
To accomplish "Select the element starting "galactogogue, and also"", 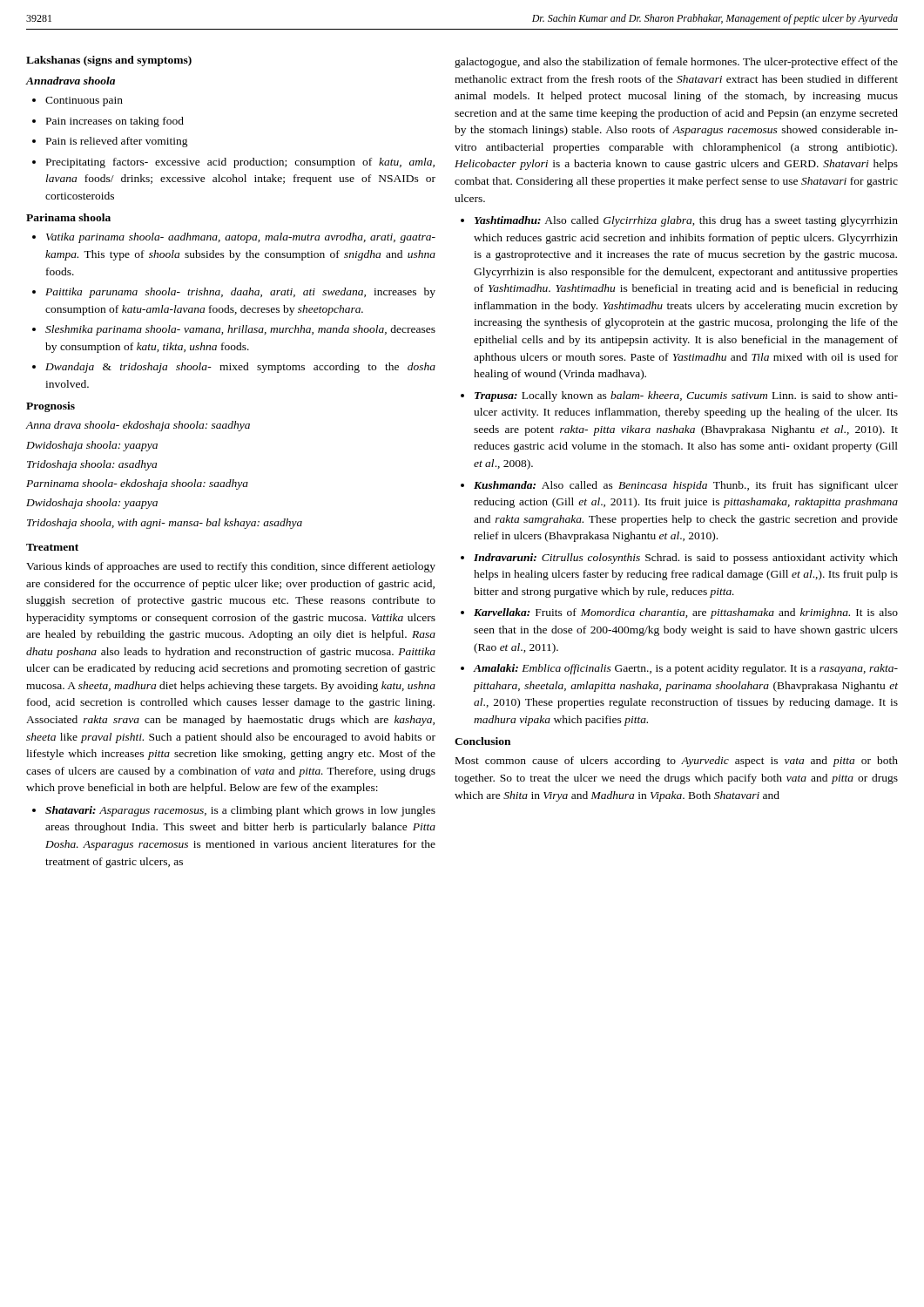I will pyautogui.click(x=676, y=130).
